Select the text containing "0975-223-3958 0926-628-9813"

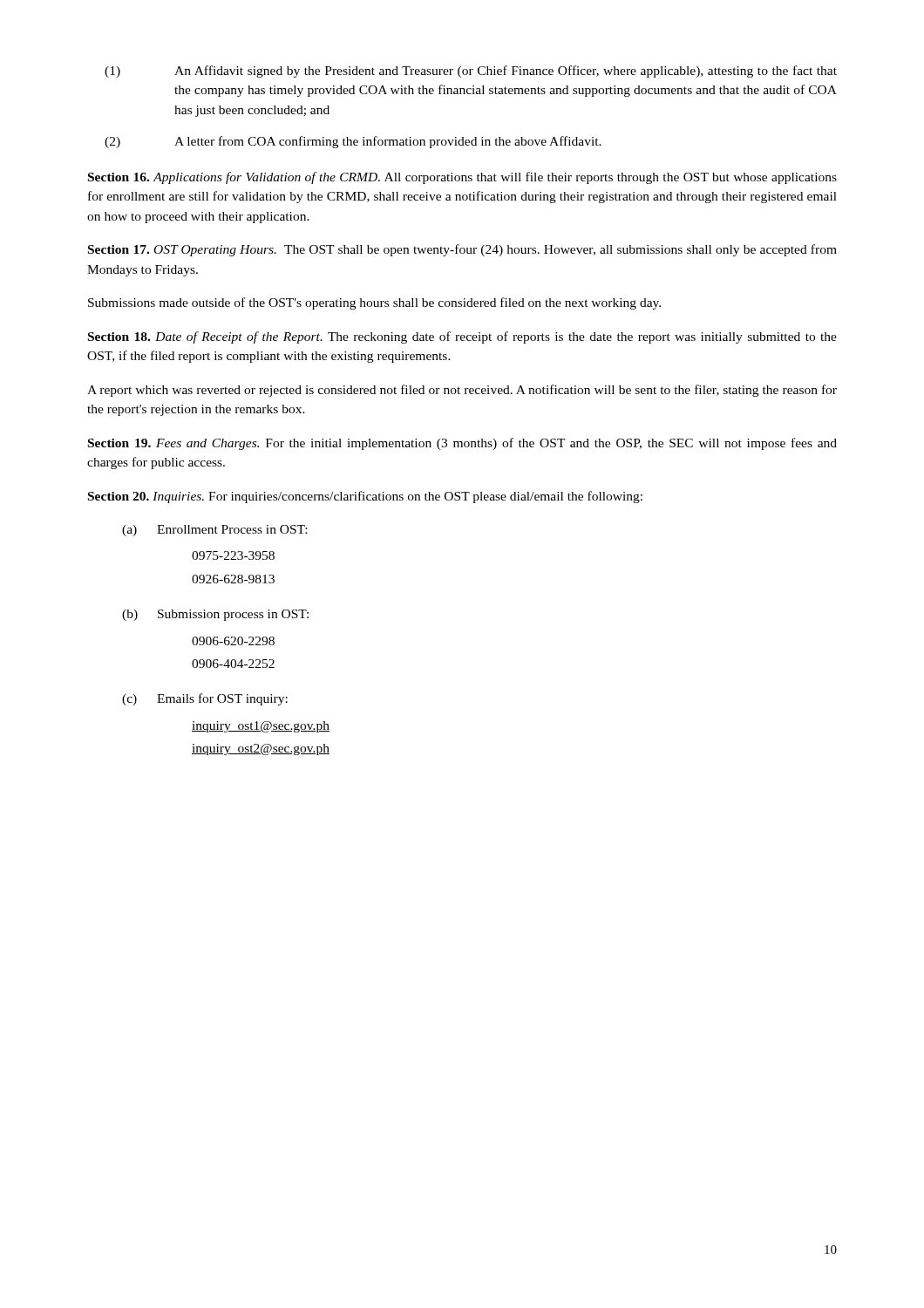click(233, 567)
